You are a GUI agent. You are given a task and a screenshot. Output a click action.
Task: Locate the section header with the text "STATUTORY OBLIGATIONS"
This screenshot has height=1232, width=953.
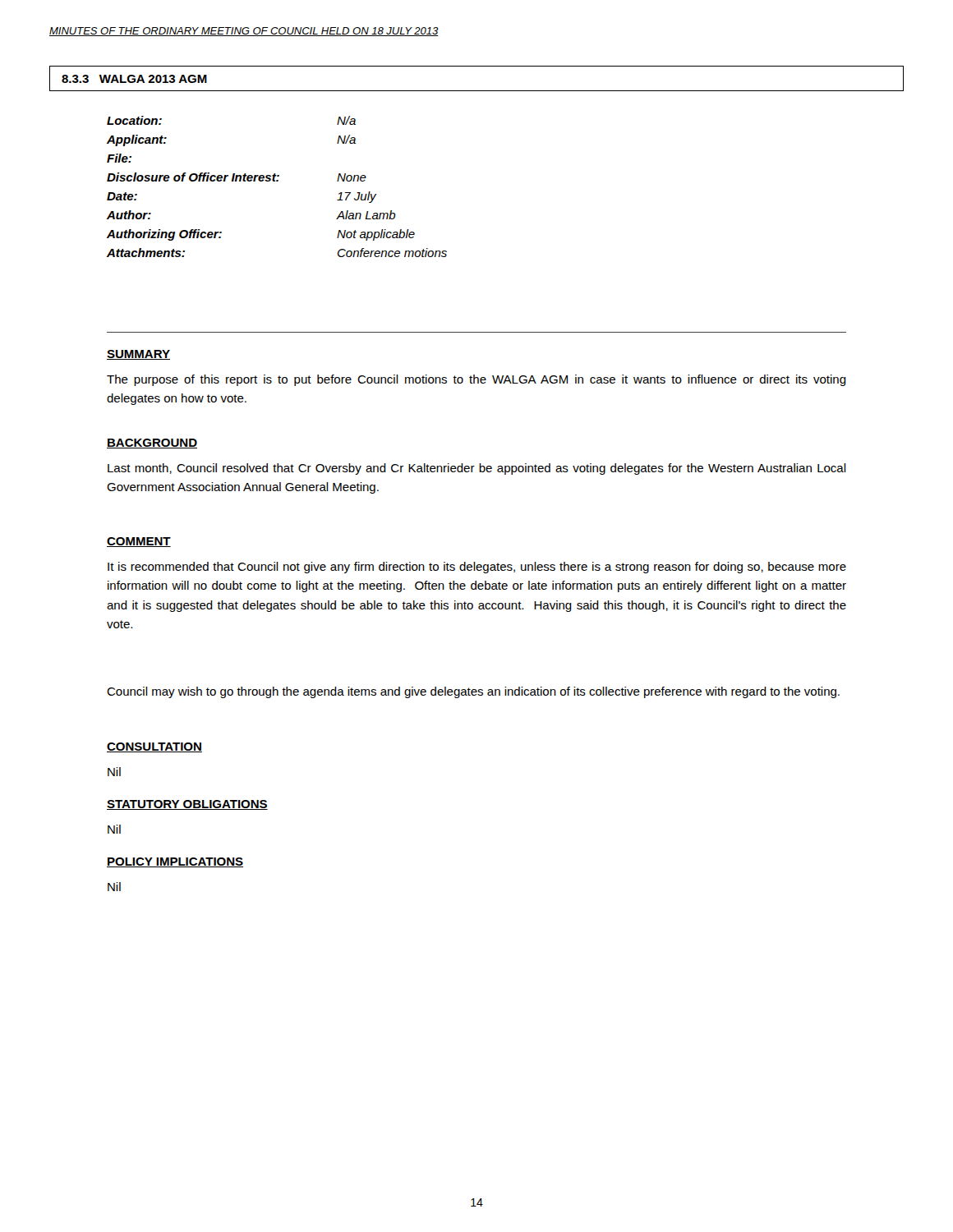187,804
